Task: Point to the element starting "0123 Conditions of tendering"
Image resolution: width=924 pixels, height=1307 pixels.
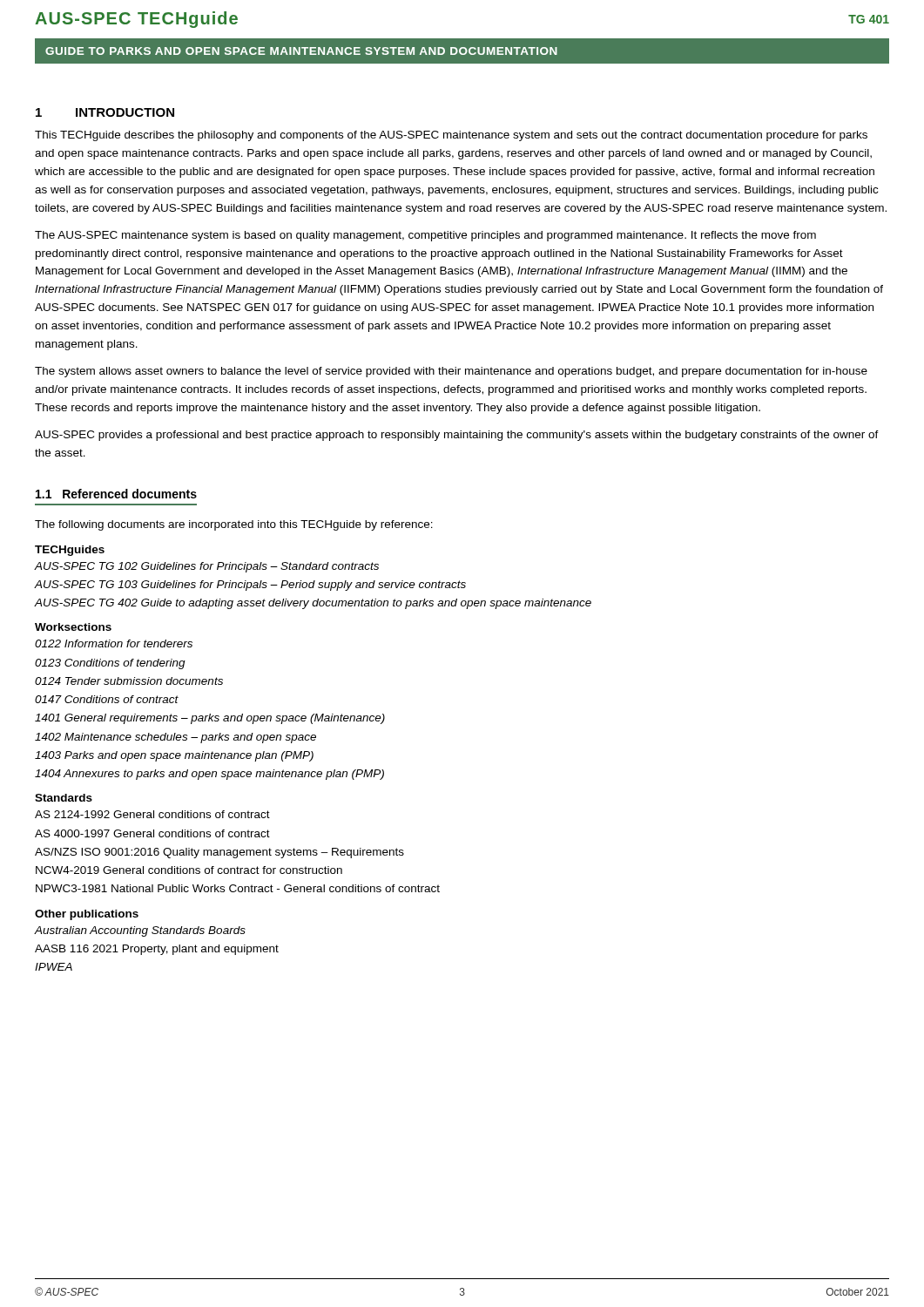Action: coord(110,662)
